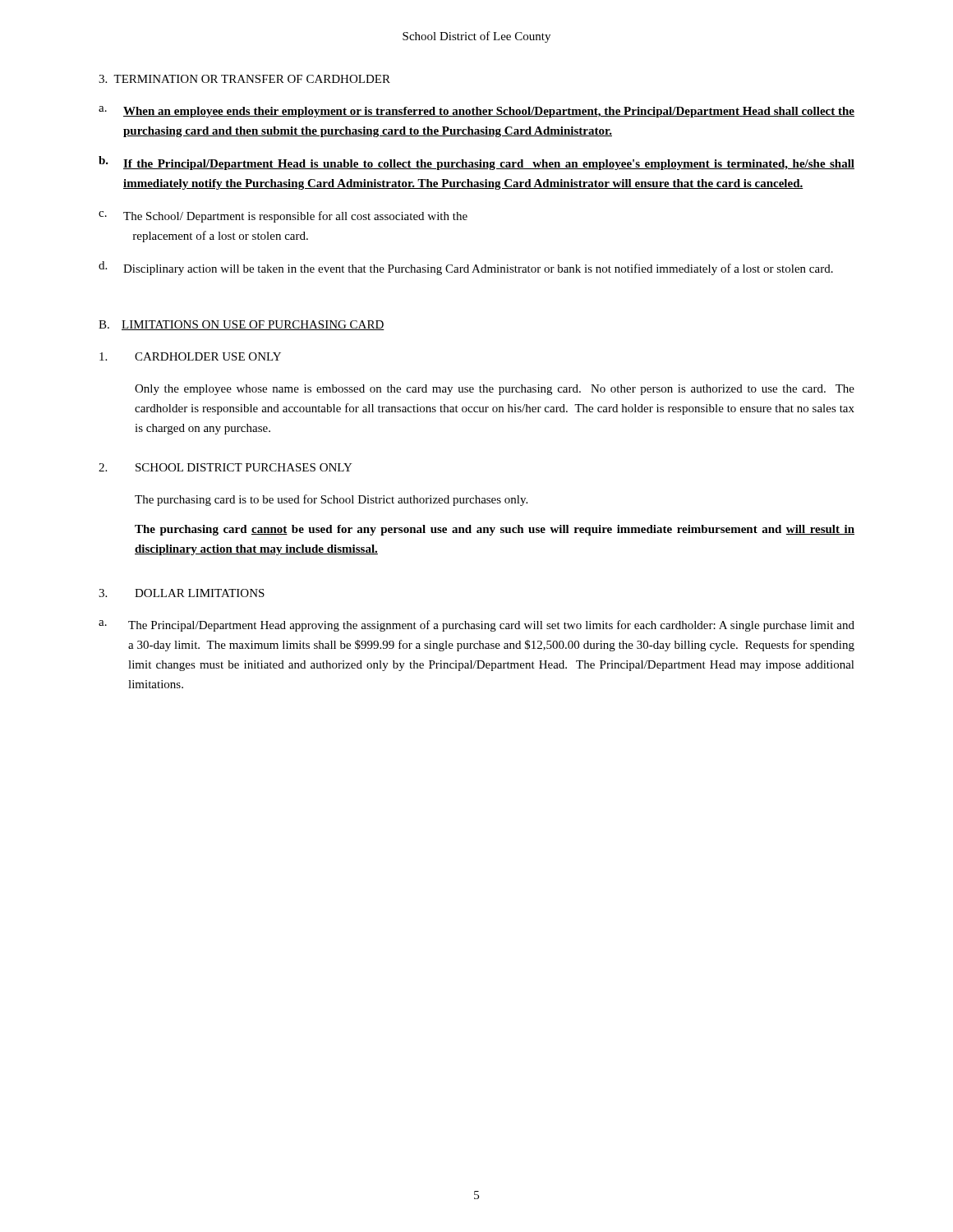Click on the list item containing "d. Disciplinary action"
Image resolution: width=953 pixels, height=1232 pixels.
coord(466,269)
